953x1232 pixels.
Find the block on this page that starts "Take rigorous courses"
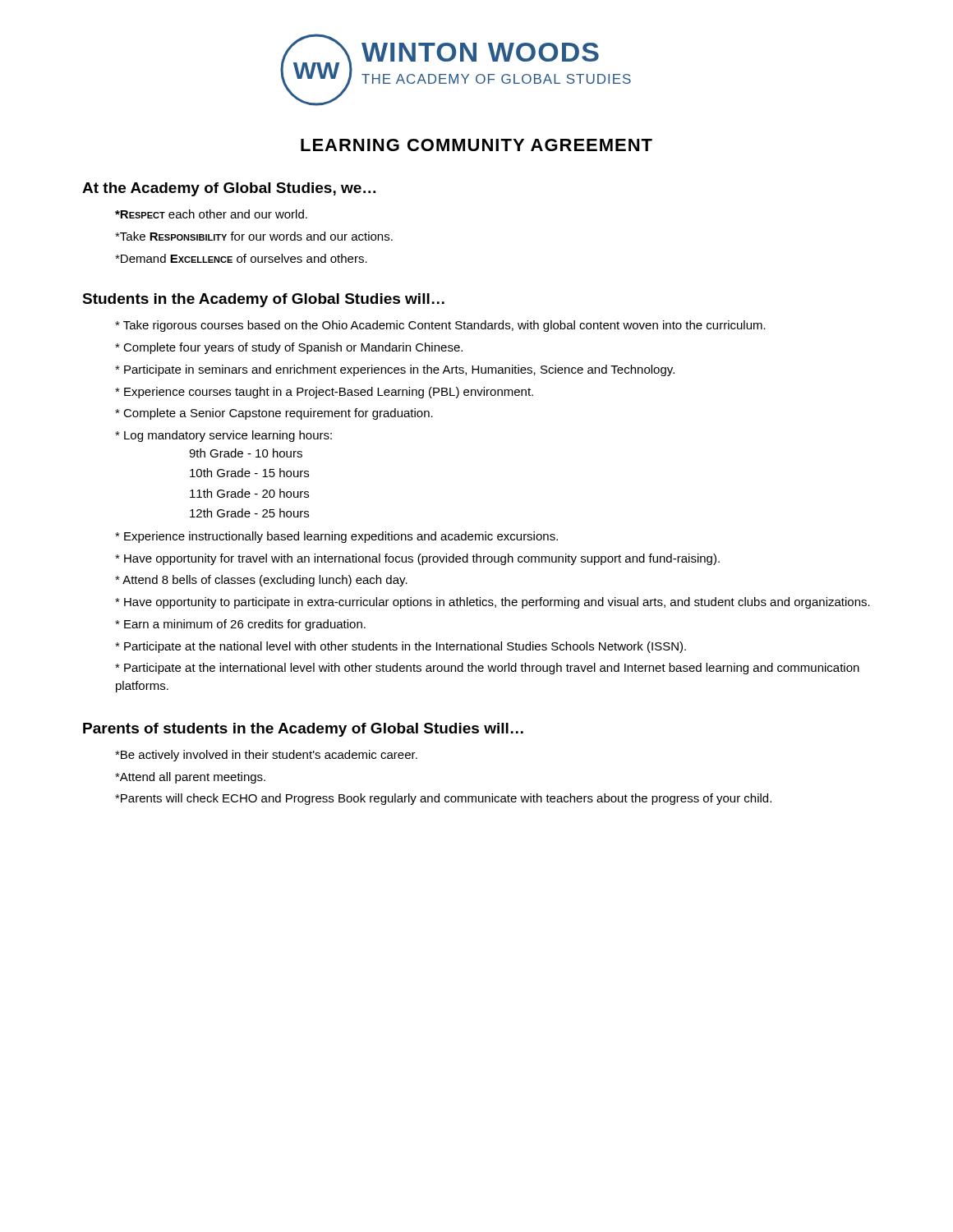(441, 325)
